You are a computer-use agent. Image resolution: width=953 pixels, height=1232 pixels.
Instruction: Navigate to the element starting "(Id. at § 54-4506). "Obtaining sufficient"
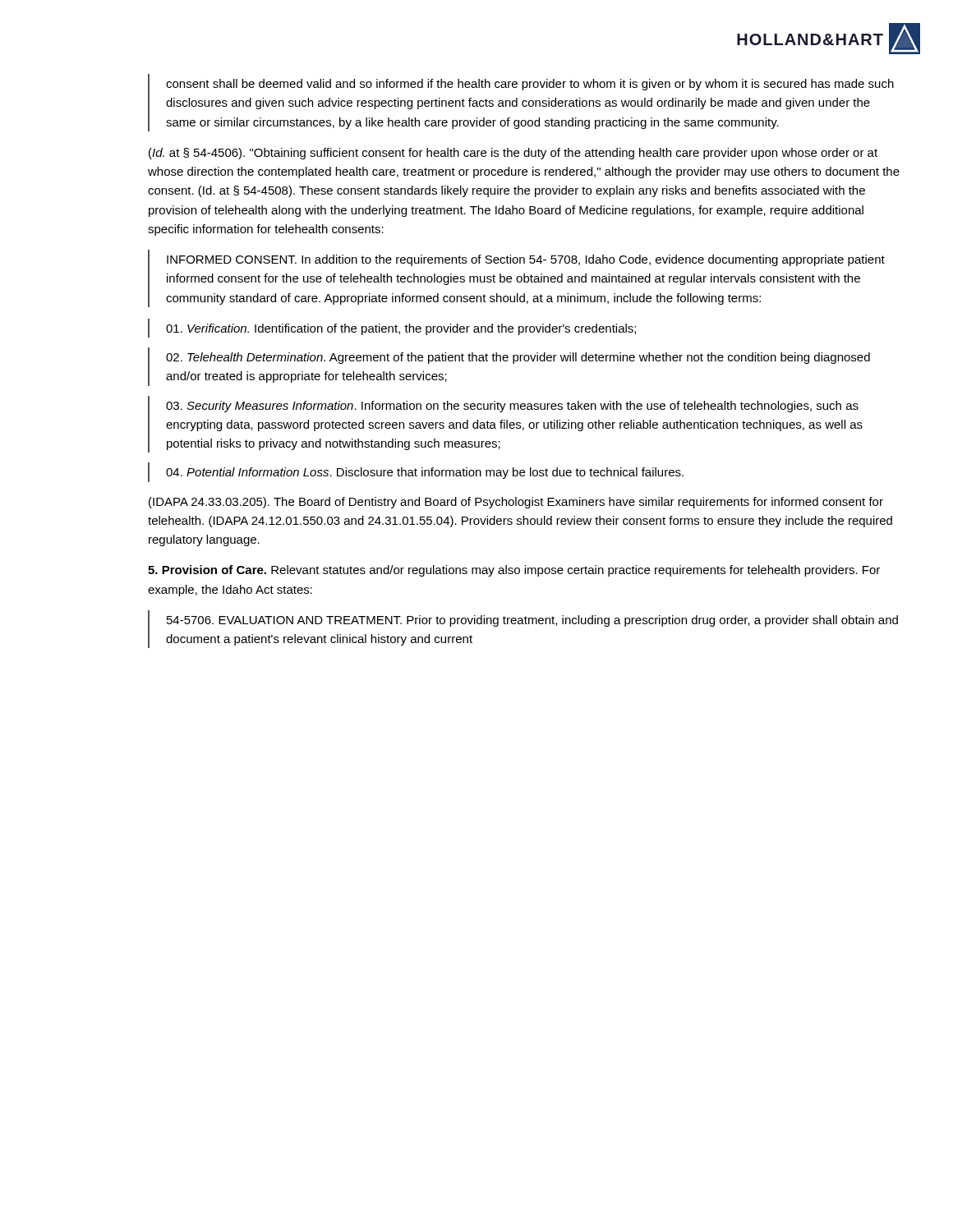(524, 190)
